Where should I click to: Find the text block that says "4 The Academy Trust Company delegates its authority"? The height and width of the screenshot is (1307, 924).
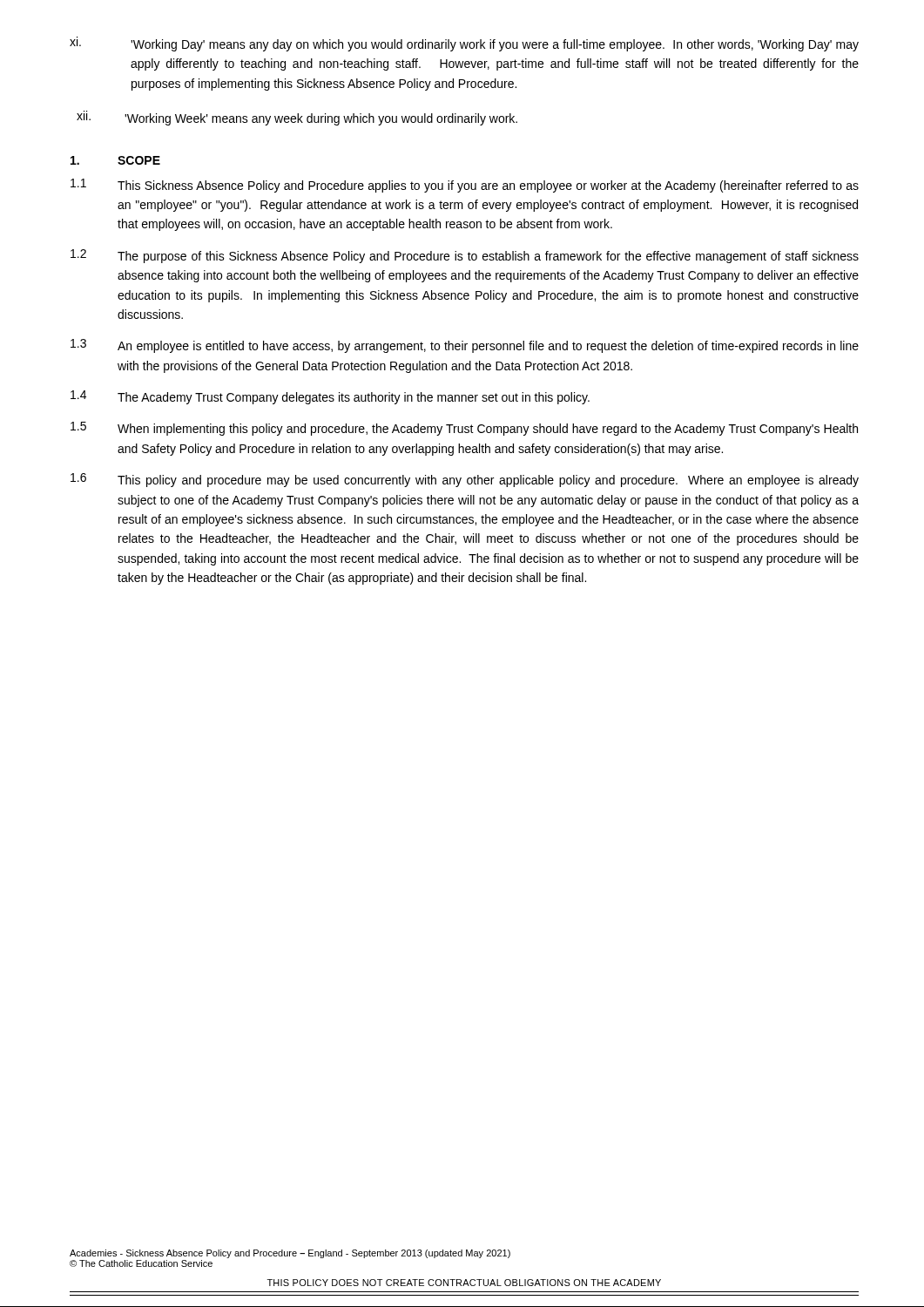[464, 398]
